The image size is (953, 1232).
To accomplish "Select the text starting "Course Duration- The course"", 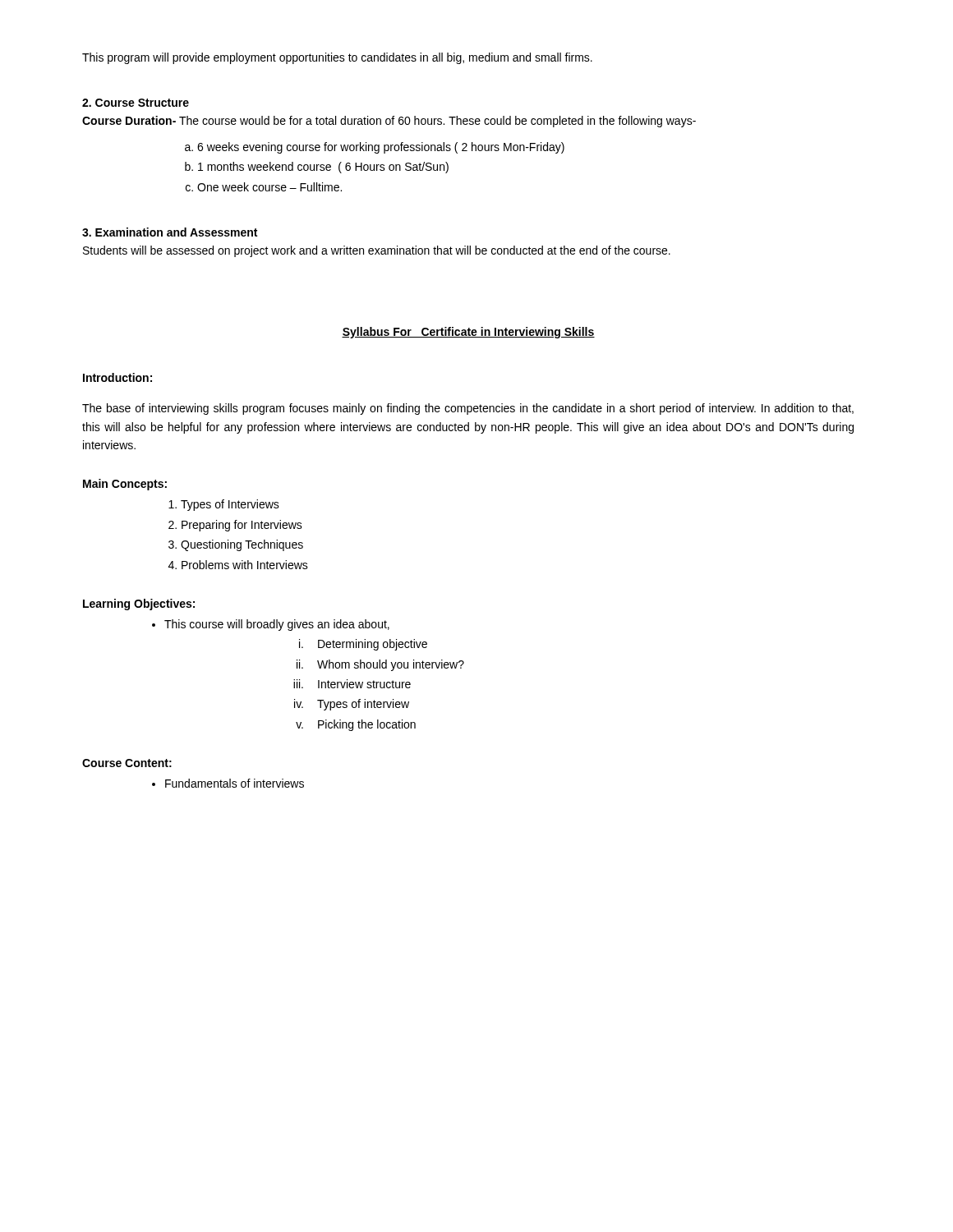I will pyautogui.click(x=389, y=121).
